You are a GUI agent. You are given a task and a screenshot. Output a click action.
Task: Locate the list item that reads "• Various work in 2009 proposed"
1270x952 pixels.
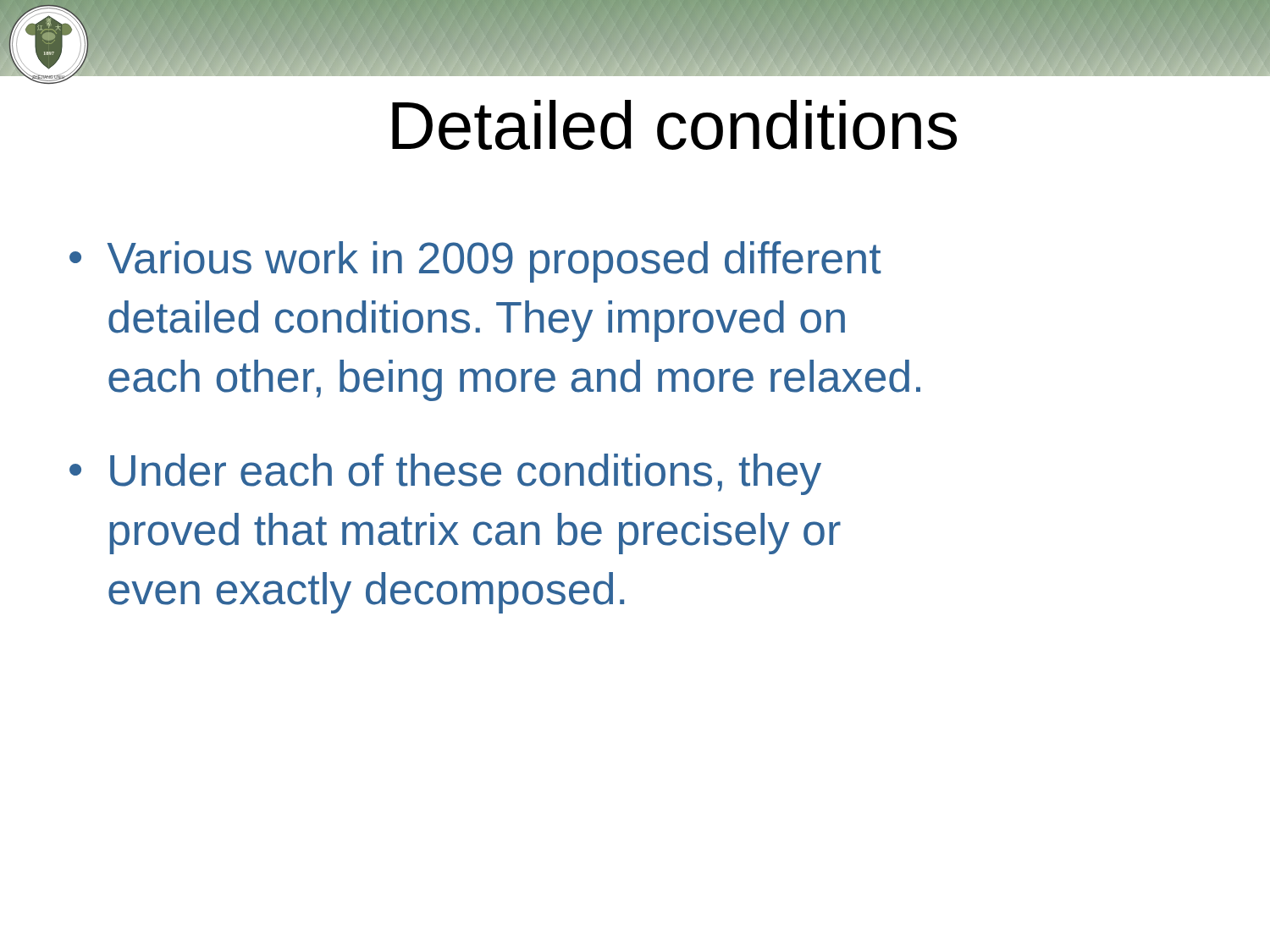point(496,318)
